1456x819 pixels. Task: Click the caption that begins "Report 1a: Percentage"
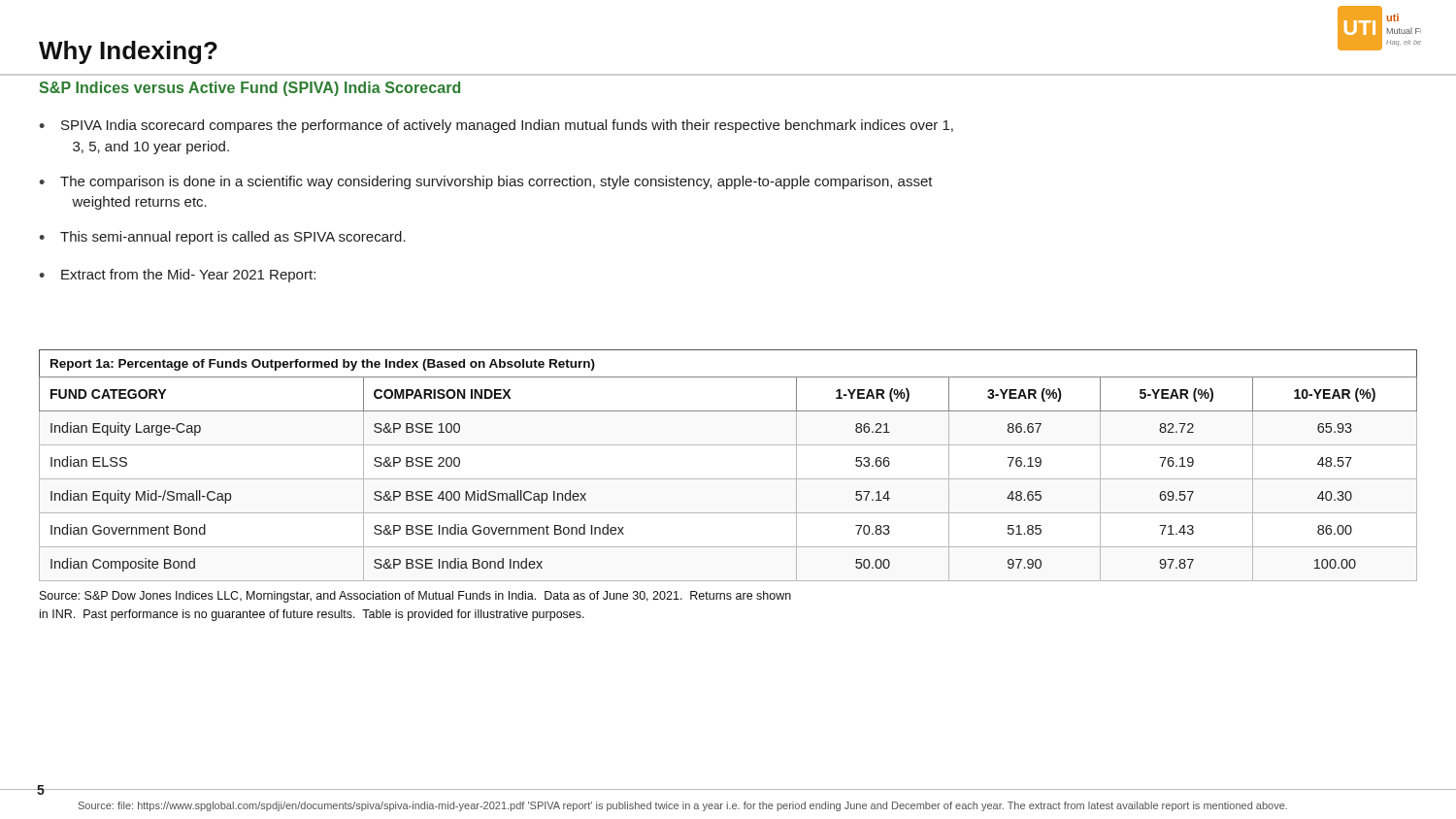coord(322,363)
